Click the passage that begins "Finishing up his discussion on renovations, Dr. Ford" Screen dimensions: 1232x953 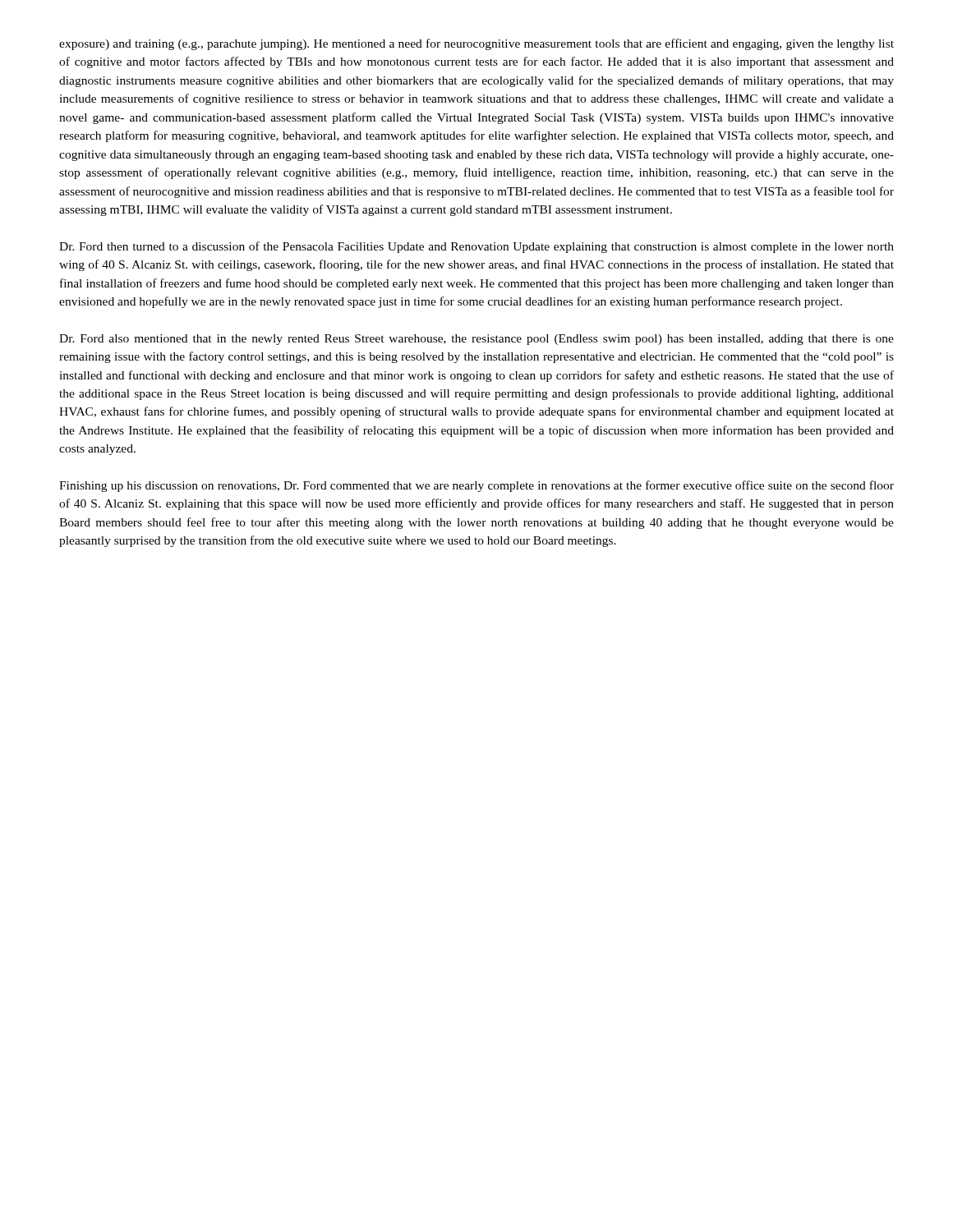click(476, 513)
